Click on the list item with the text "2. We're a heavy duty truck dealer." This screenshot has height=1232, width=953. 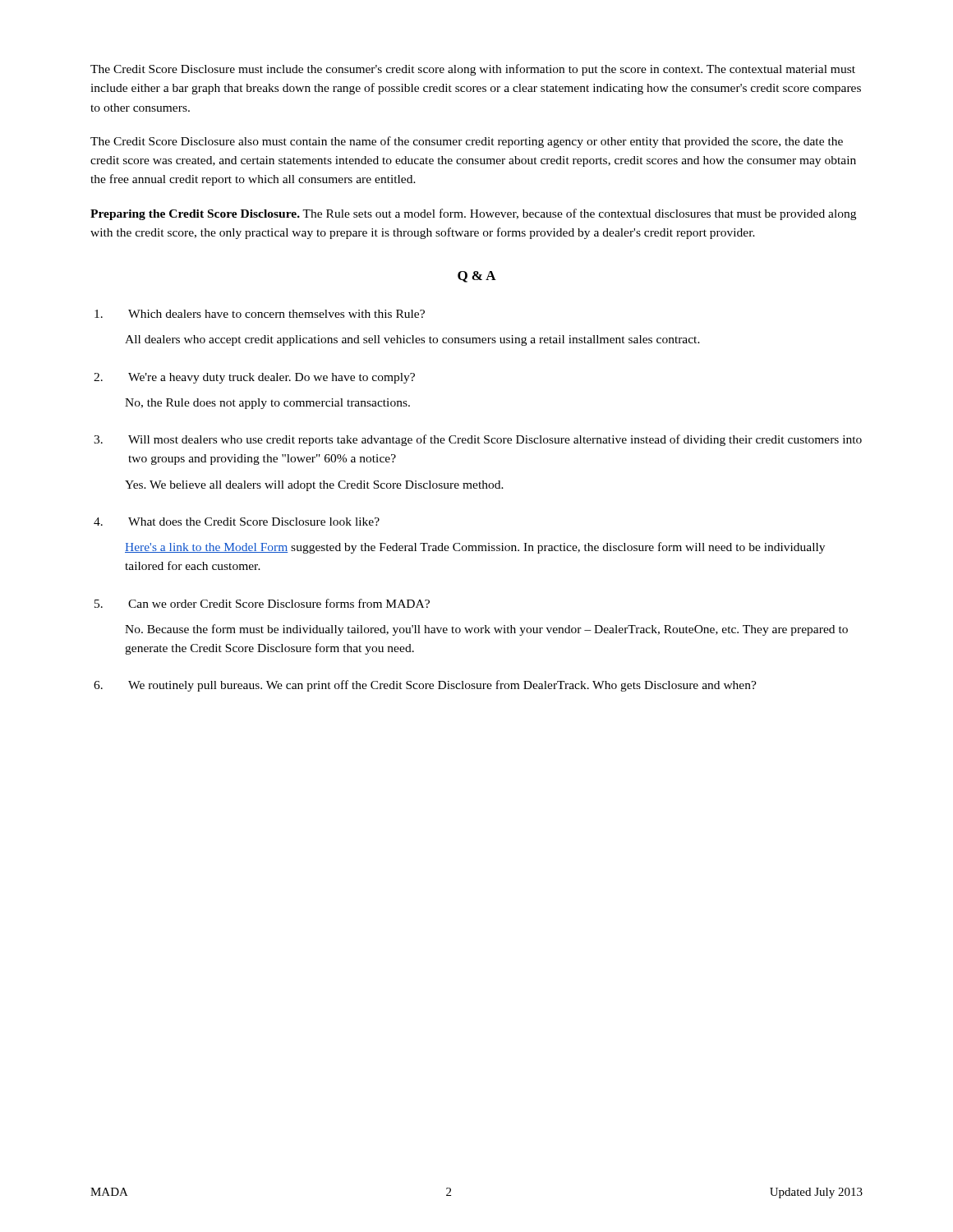tap(254, 378)
